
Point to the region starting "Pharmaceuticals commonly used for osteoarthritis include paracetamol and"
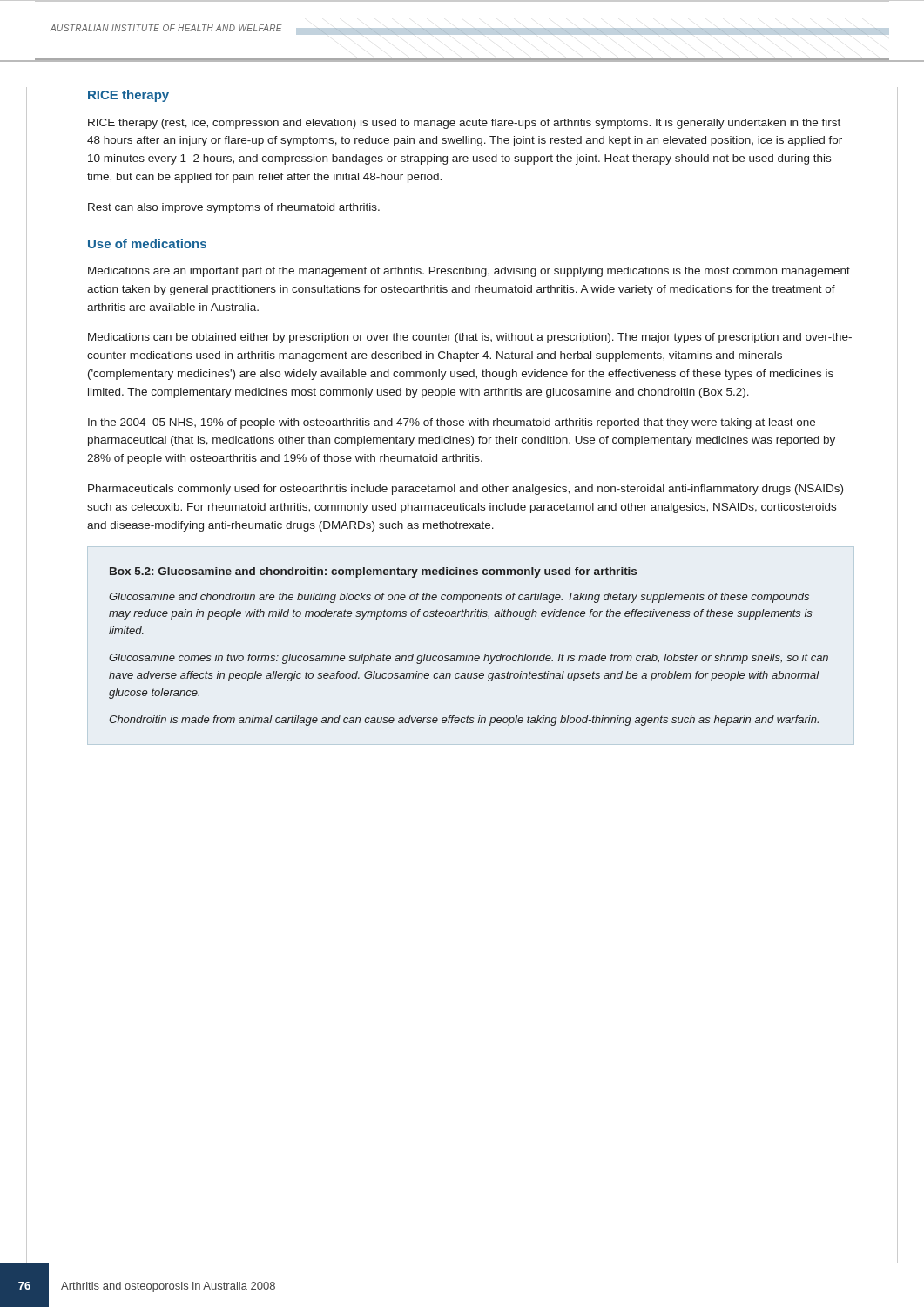coord(471,507)
